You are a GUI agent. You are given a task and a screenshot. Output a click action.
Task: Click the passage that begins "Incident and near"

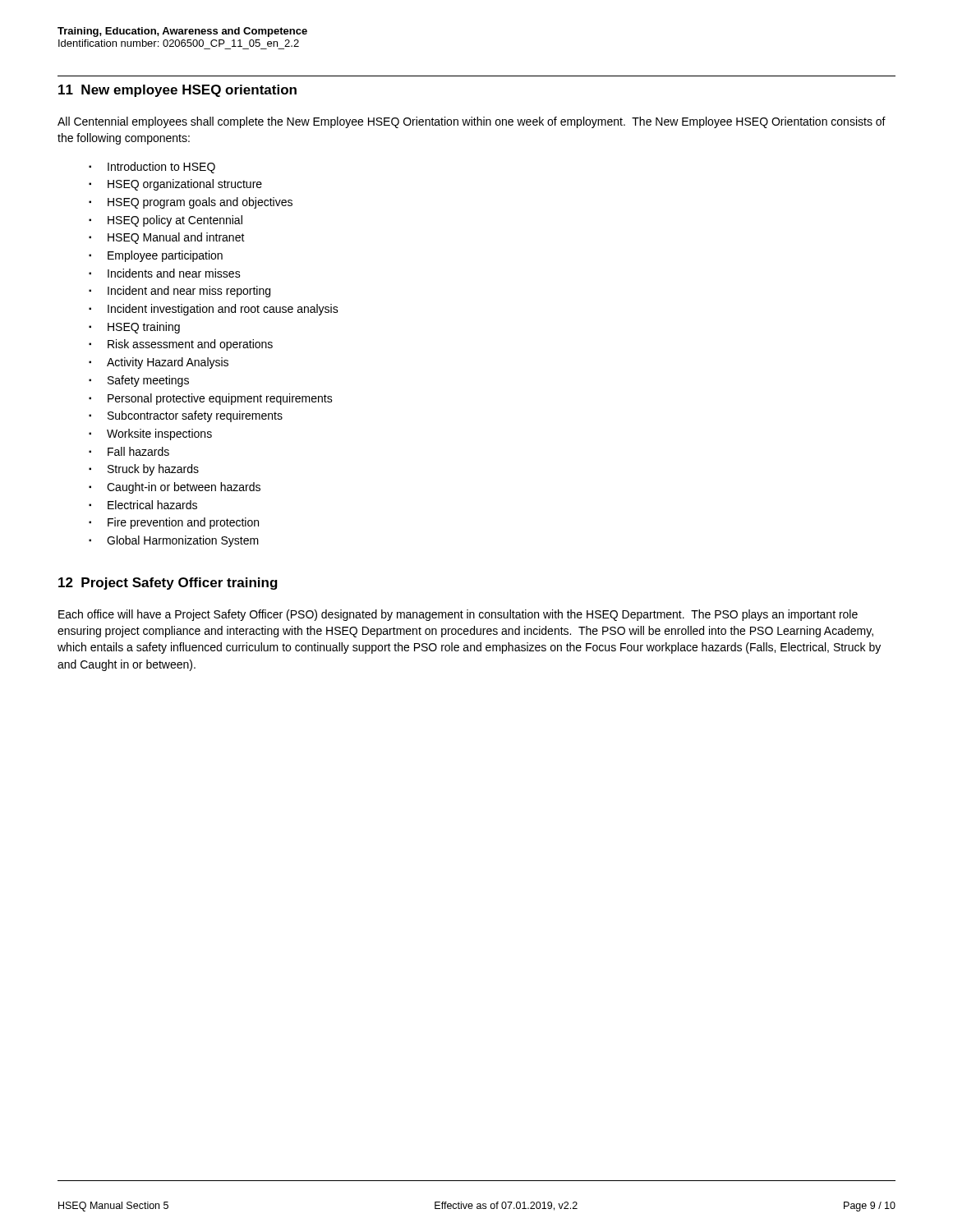click(189, 291)
